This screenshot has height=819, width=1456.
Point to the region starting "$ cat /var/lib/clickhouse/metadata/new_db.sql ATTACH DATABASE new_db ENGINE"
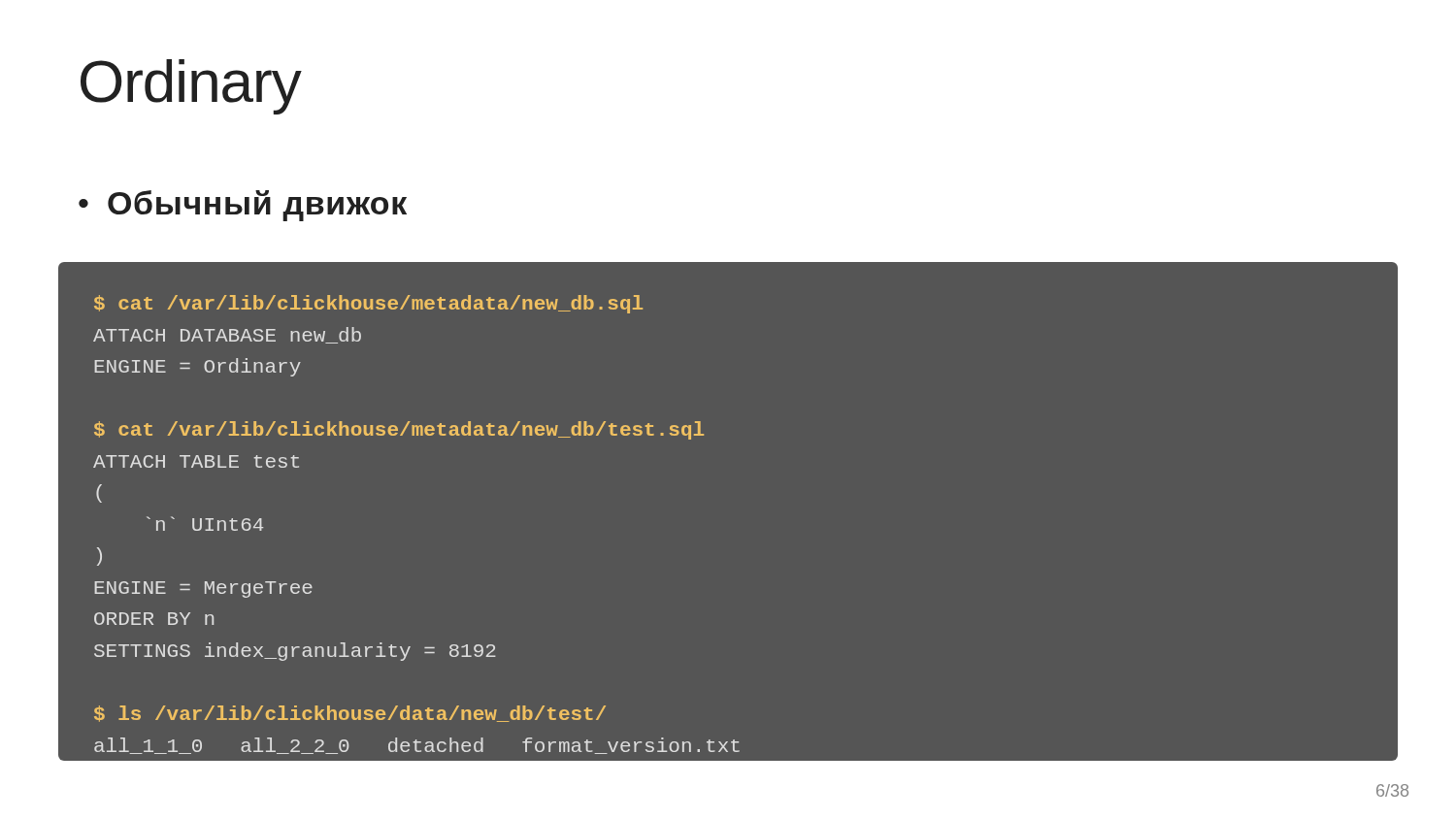[x=368, y=304]
